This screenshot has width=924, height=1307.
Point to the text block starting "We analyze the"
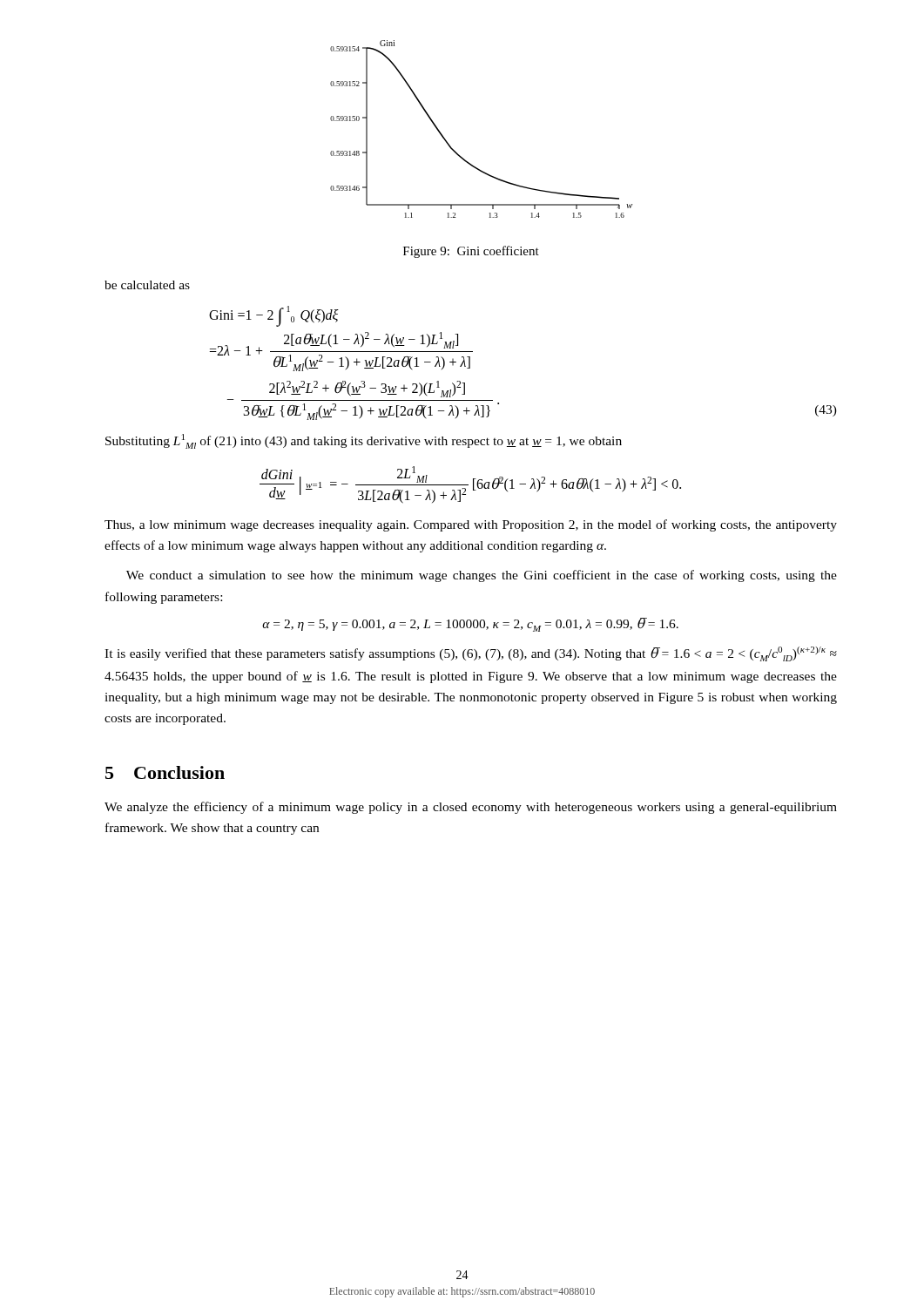[x=471, y=817]
